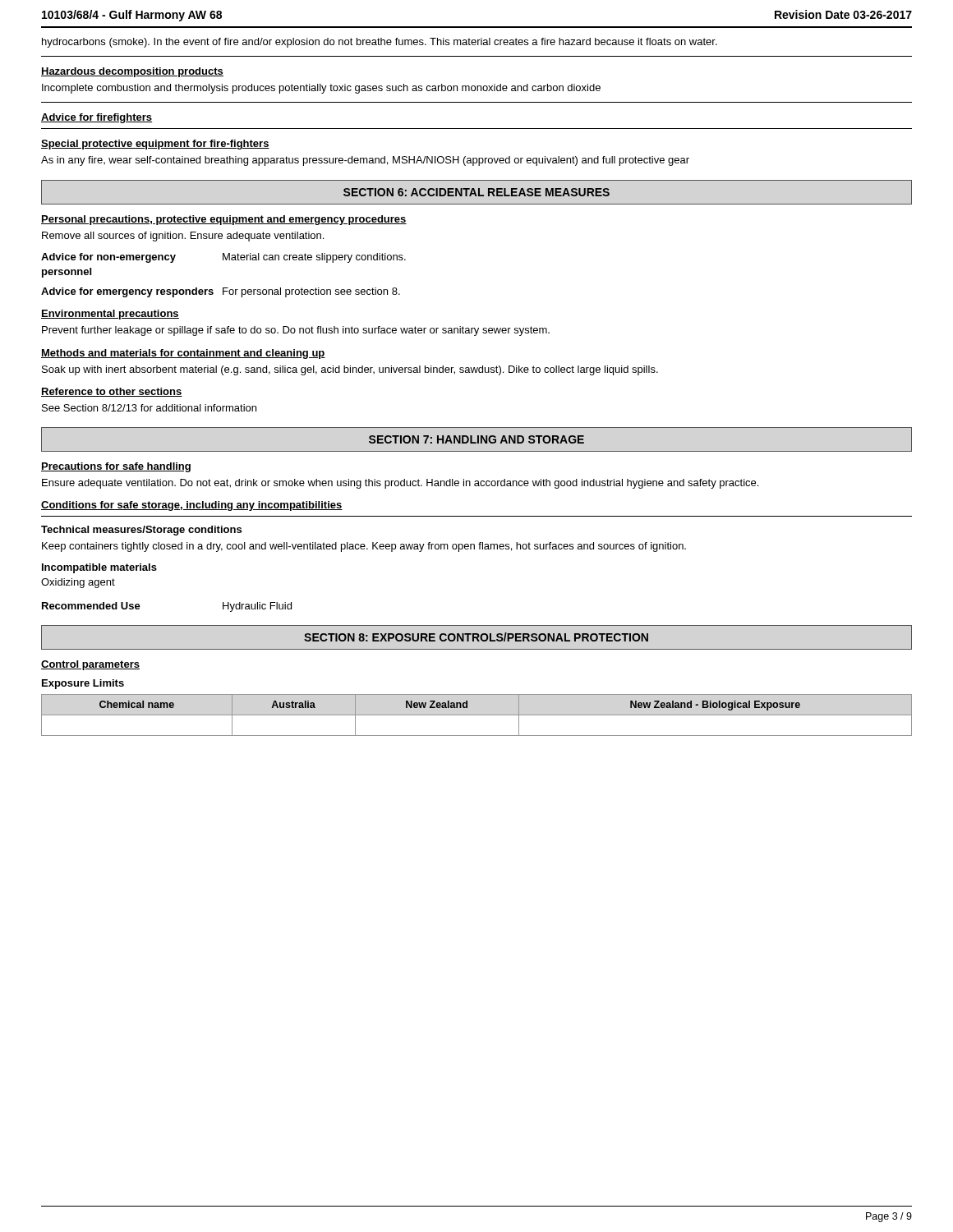Screen dimensions: 1232x953
Task: Click on the text block starting "Ensure adequate ventilation. Do not"
Action: tap(400, 482)
